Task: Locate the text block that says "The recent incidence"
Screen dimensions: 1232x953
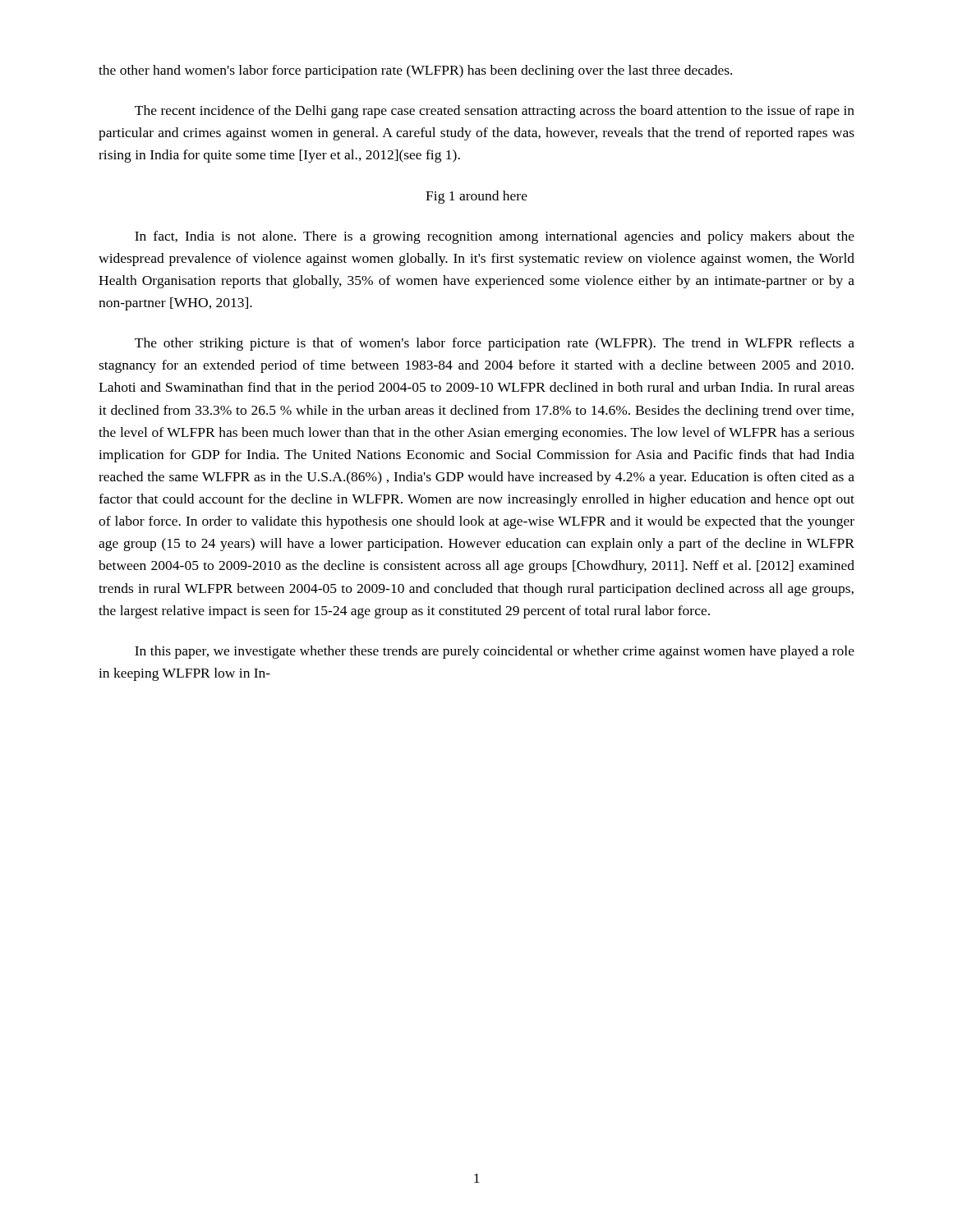Action: click(476, 133)
